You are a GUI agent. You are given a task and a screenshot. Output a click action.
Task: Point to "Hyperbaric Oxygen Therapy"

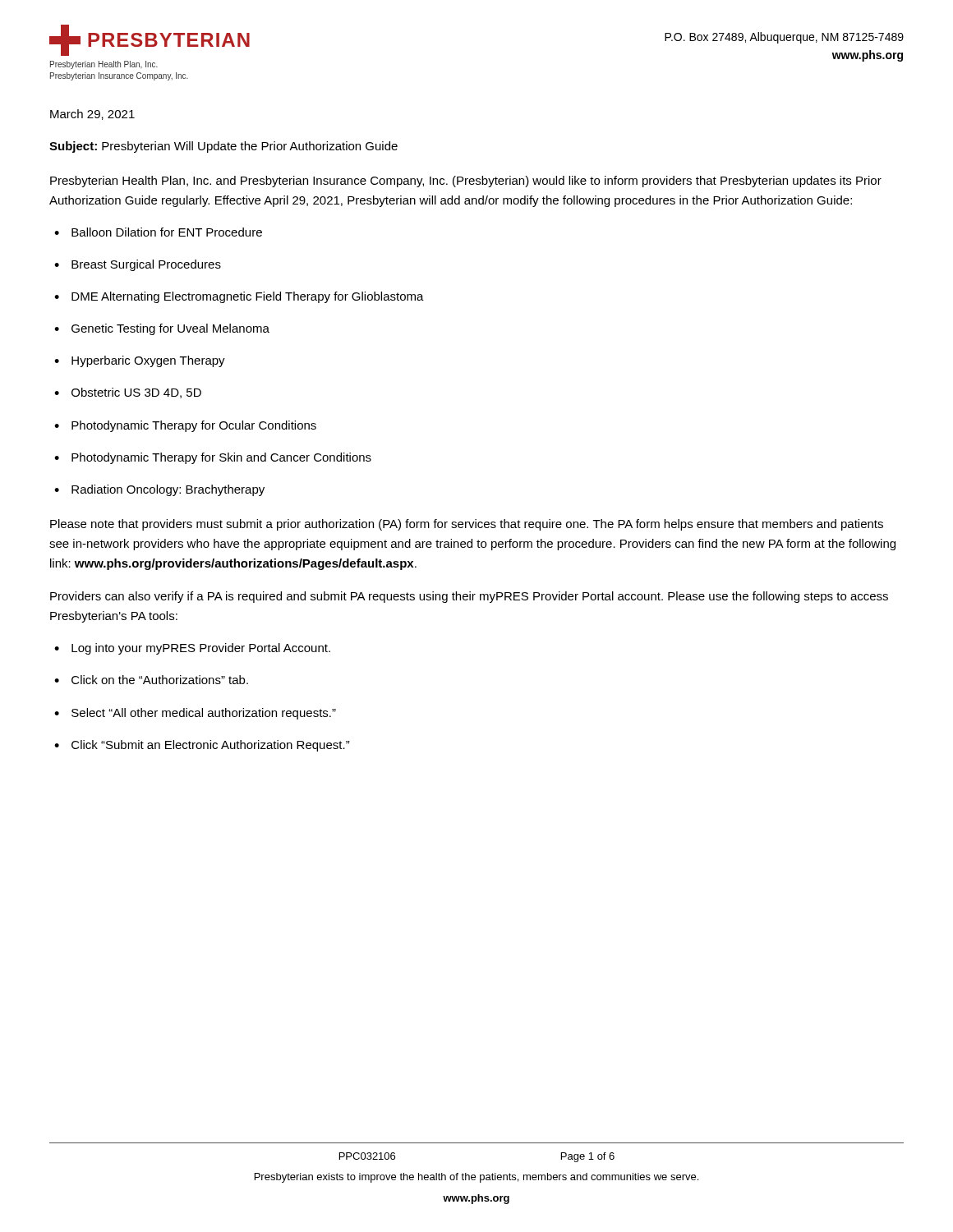coord(148,360)
